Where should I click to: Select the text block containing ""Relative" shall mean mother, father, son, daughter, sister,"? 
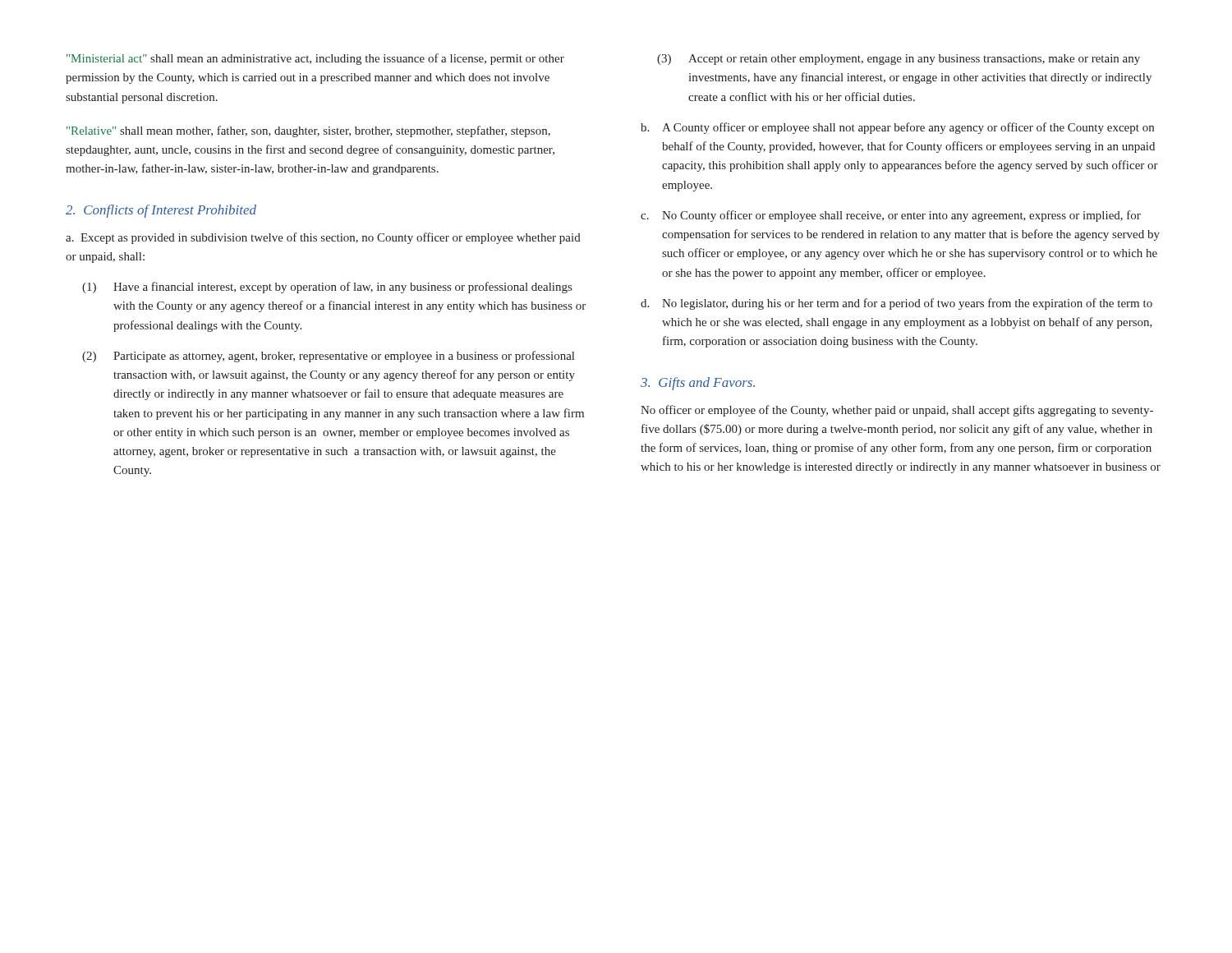310,150
